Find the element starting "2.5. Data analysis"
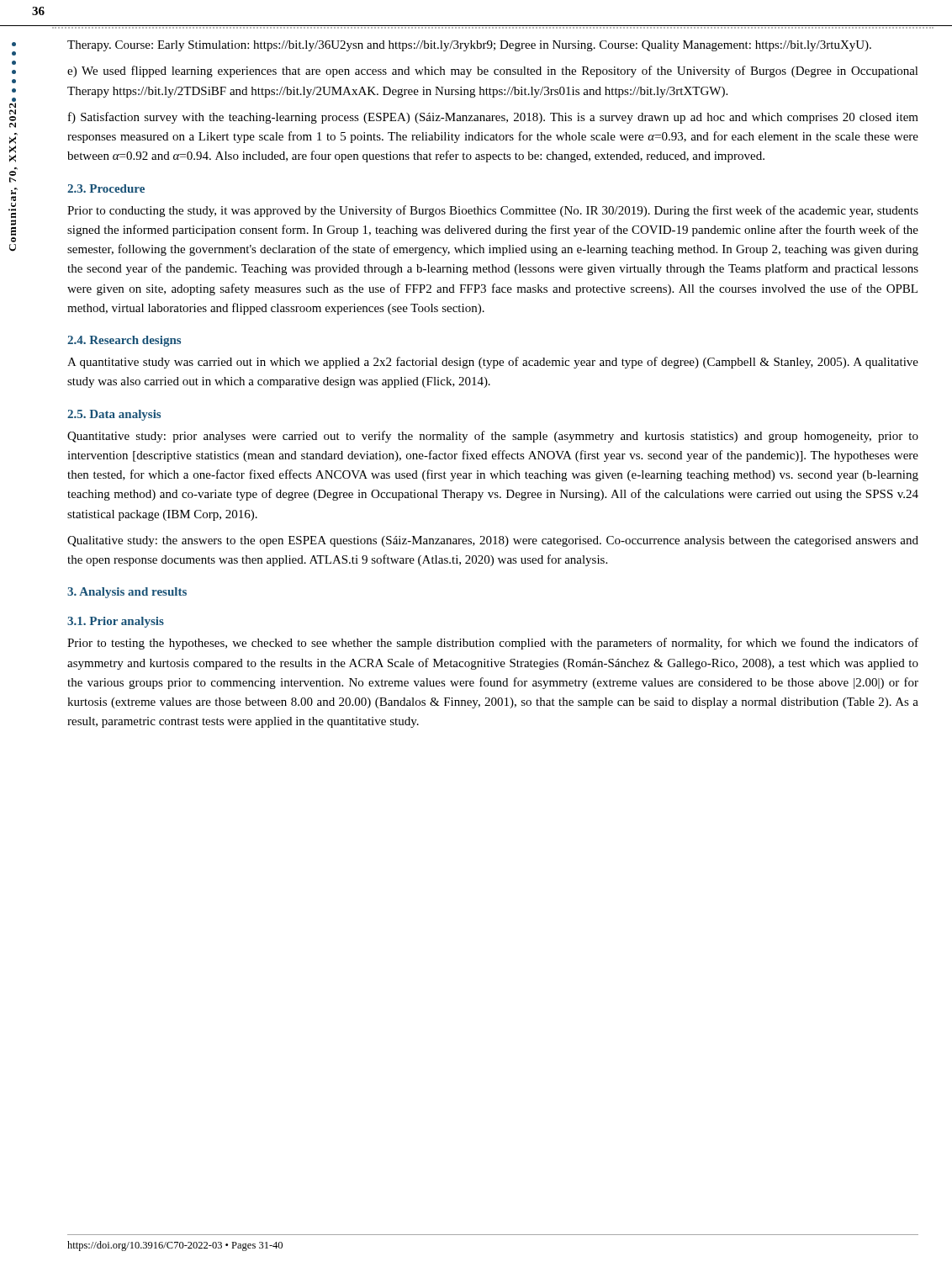 click(114, 413)
